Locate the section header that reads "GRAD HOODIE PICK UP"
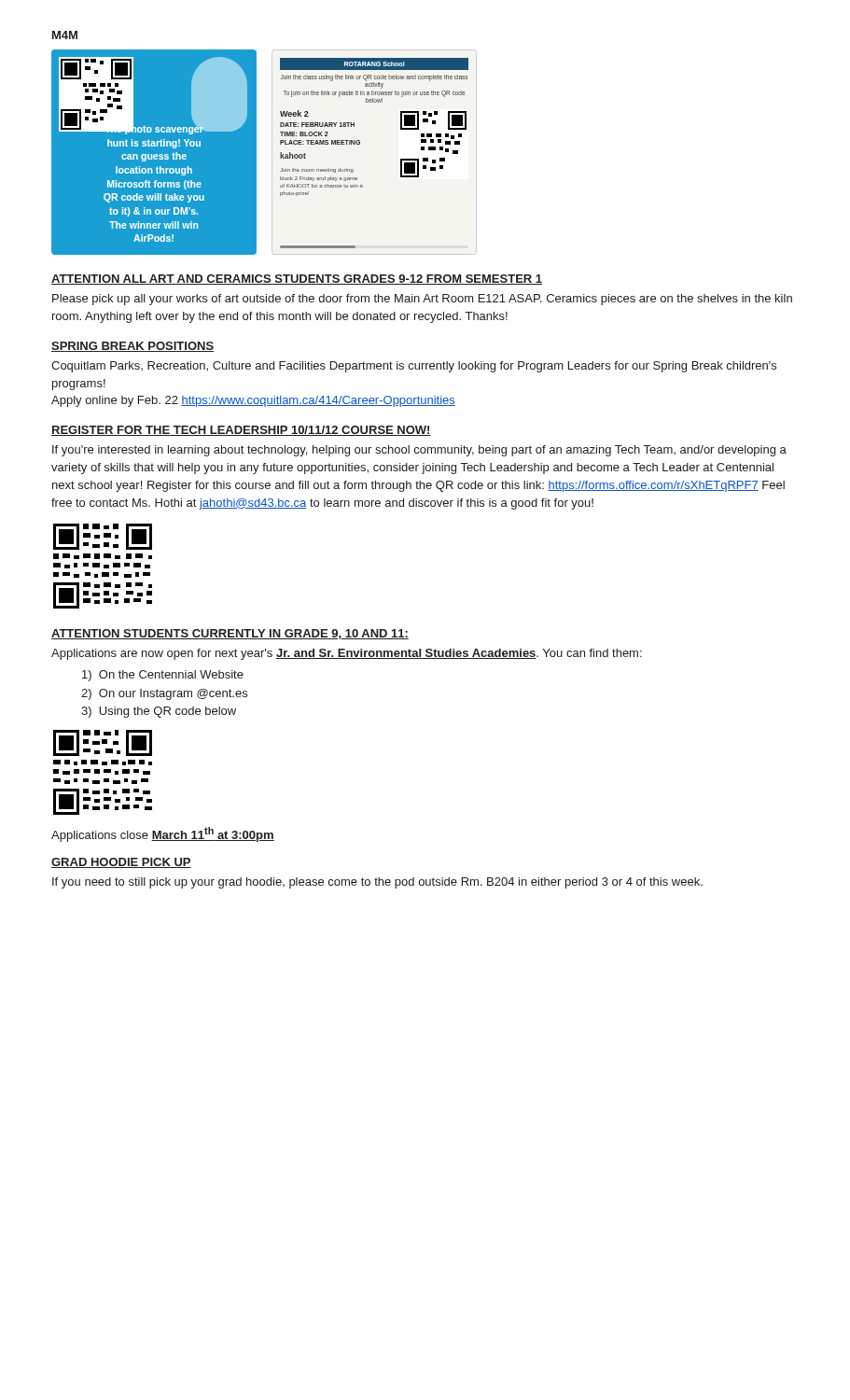The image size is (850, 1400). point(121,862)
